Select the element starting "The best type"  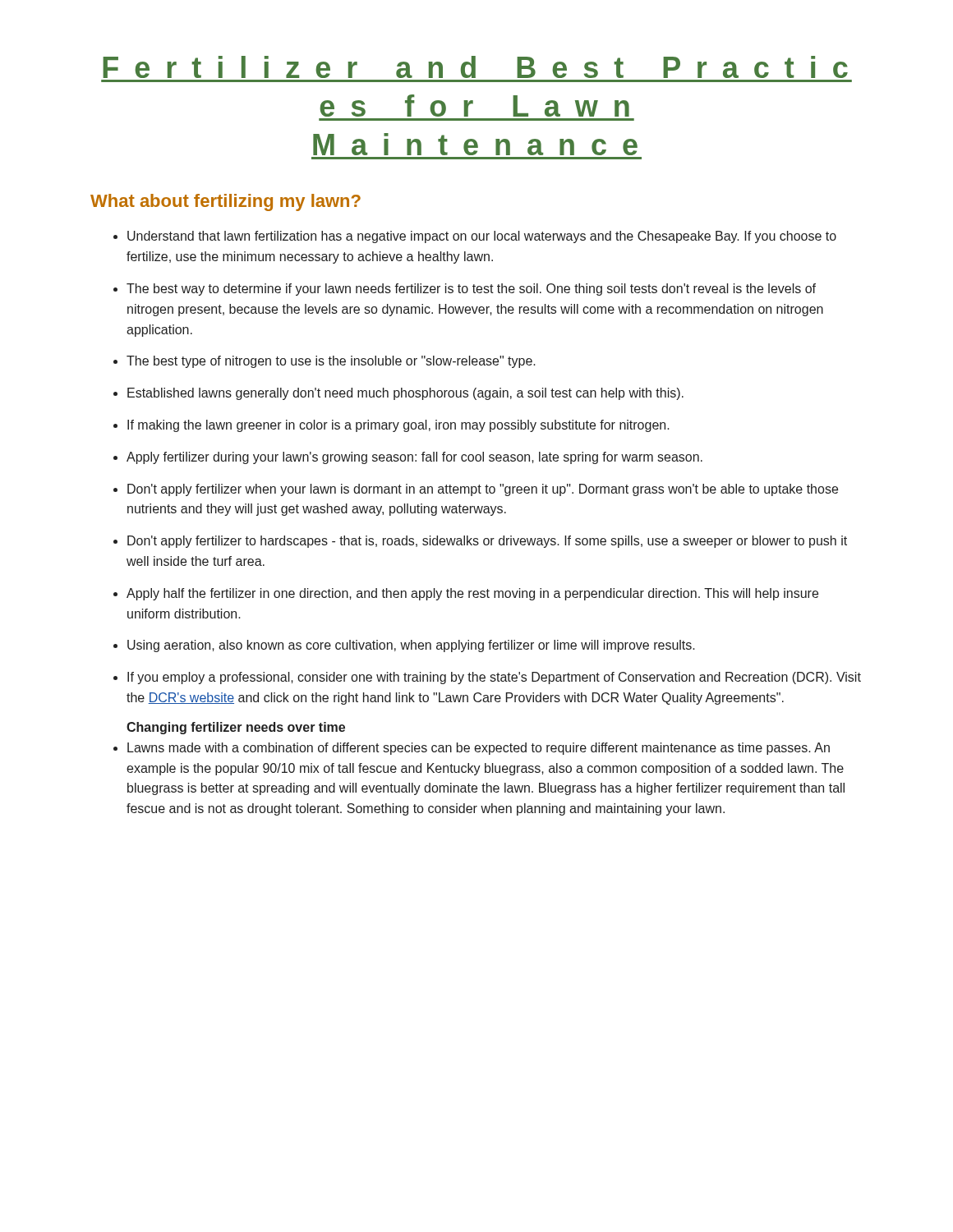coord(331,361)
